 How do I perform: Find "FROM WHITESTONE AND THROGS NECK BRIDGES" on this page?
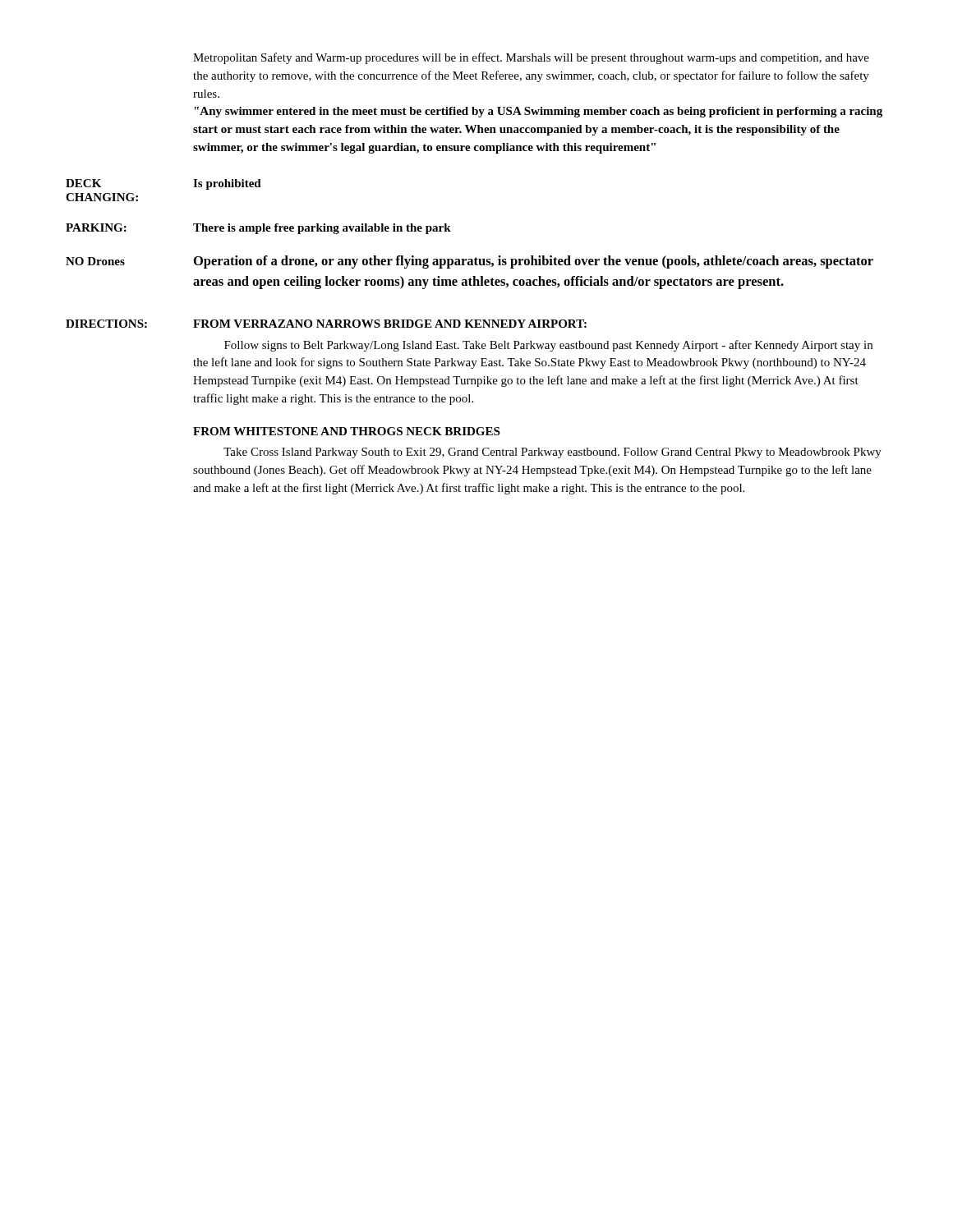(347, 431)
